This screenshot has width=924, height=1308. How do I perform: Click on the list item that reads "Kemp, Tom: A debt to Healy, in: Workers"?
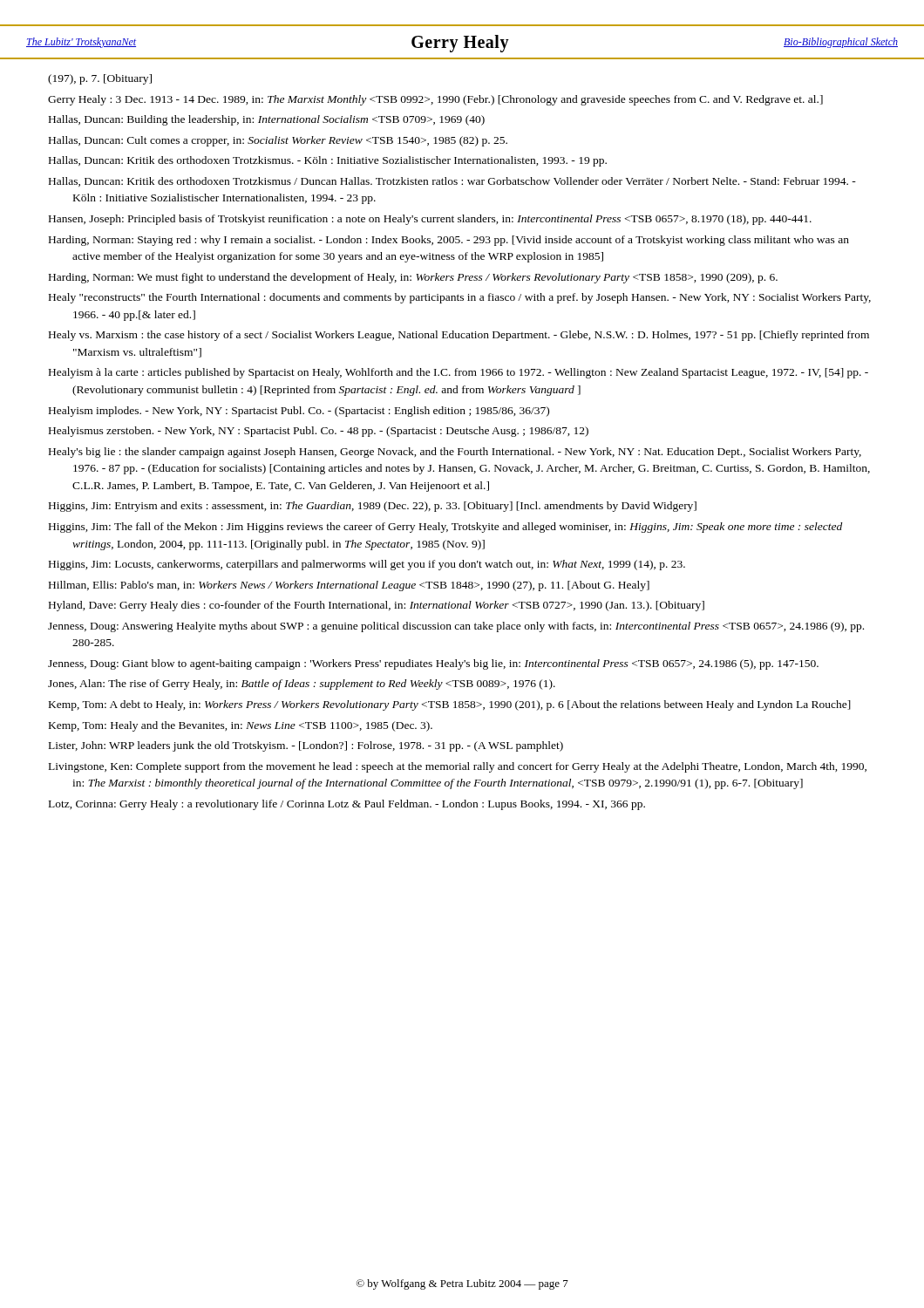pyautogui.click(x=462, y=704)
